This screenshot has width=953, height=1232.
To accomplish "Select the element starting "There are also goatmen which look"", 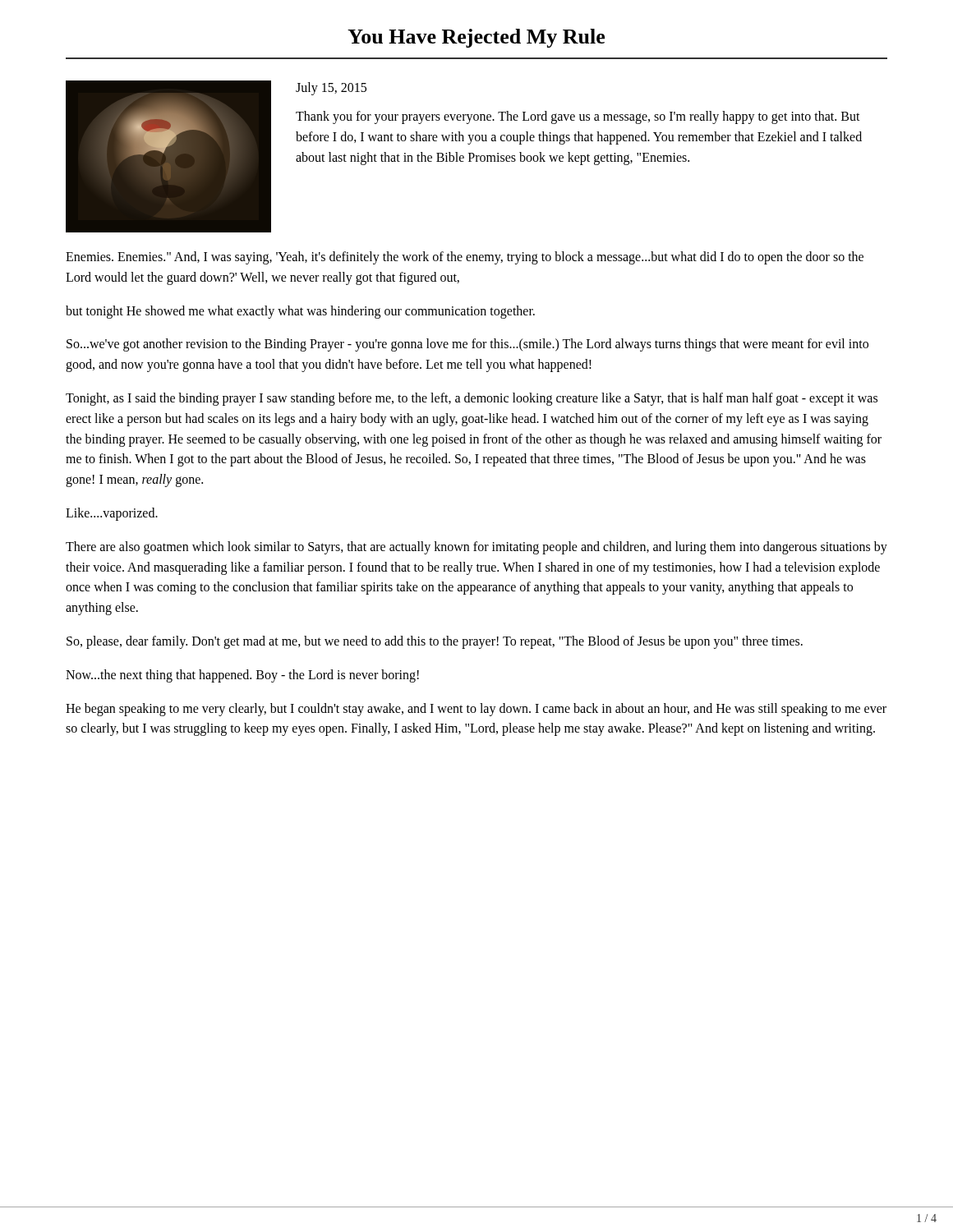I will 476,577.
